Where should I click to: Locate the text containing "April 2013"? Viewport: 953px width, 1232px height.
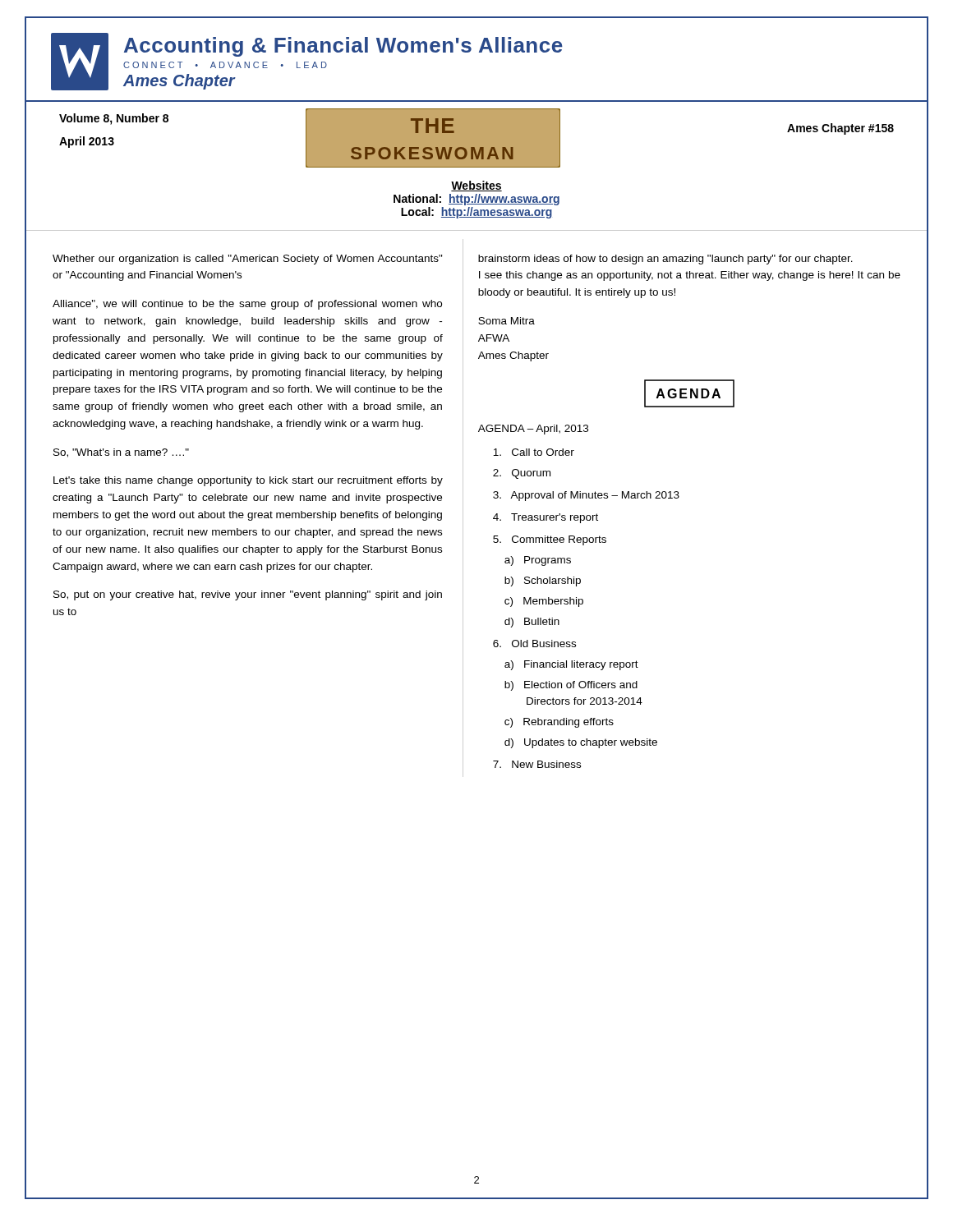tap(87, 141)
